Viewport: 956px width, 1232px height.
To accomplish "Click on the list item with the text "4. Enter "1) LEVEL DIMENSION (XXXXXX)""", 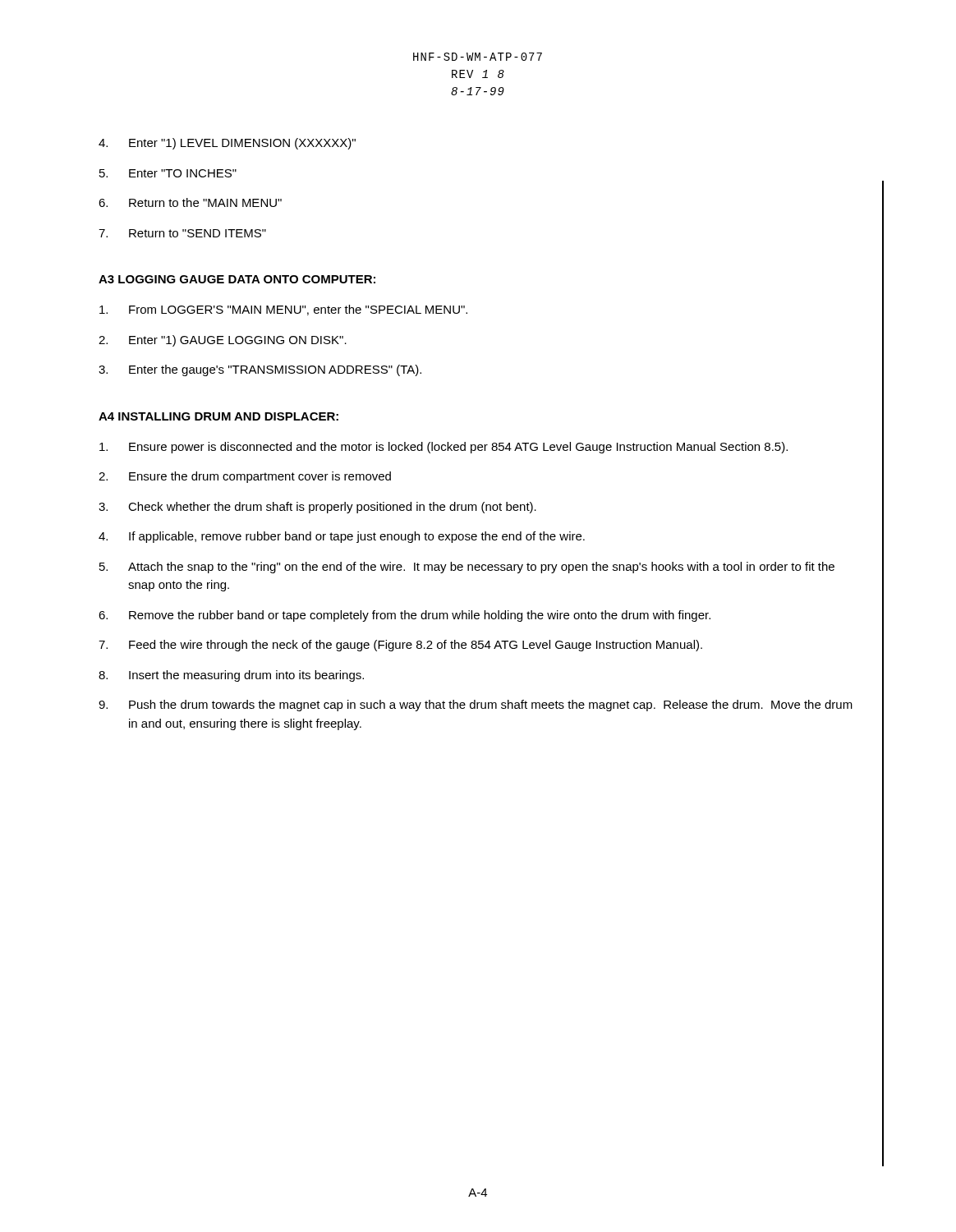I will pos(227,144).
